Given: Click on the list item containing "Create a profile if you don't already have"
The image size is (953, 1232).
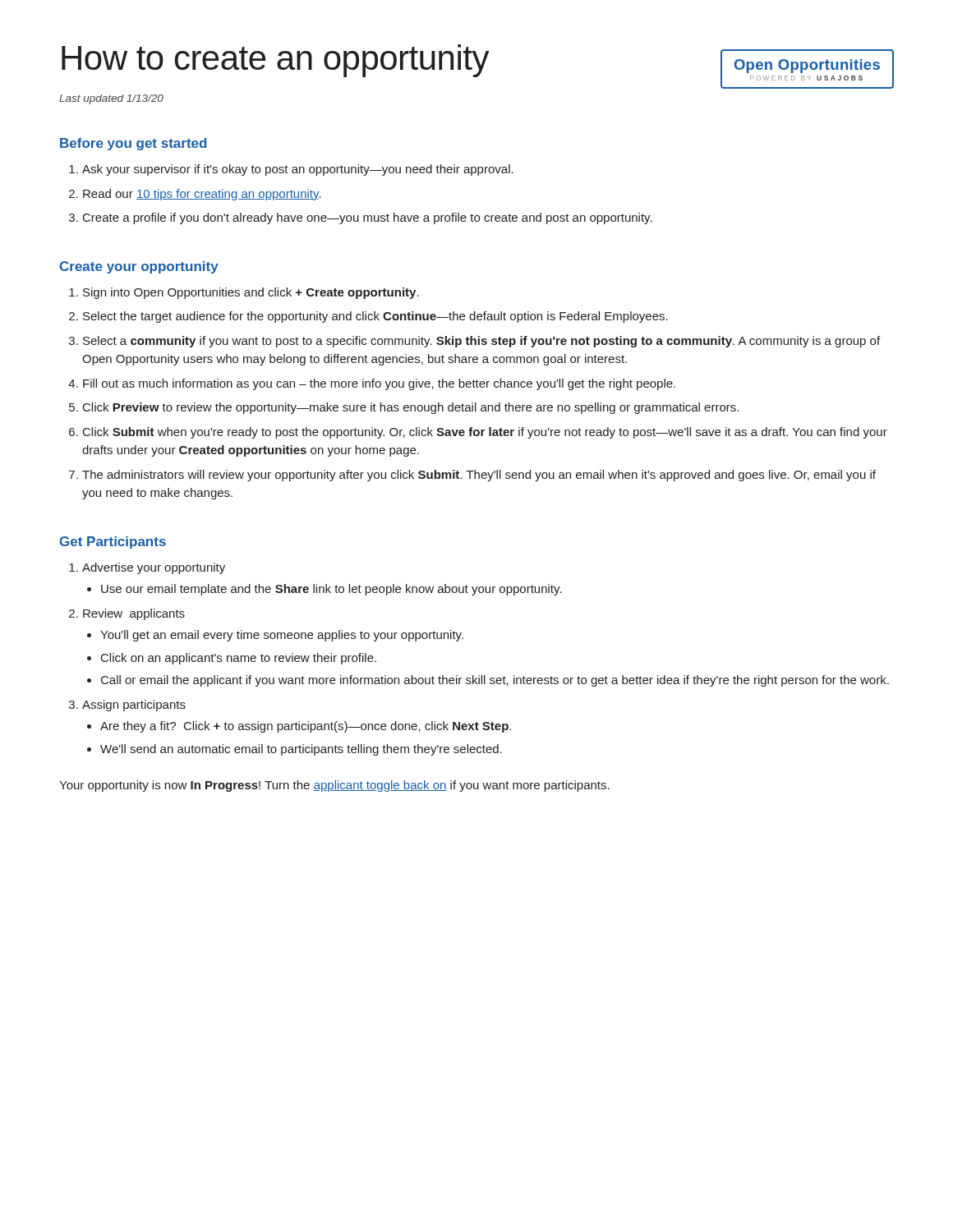Looking at the screenshot, I should 368,217.
